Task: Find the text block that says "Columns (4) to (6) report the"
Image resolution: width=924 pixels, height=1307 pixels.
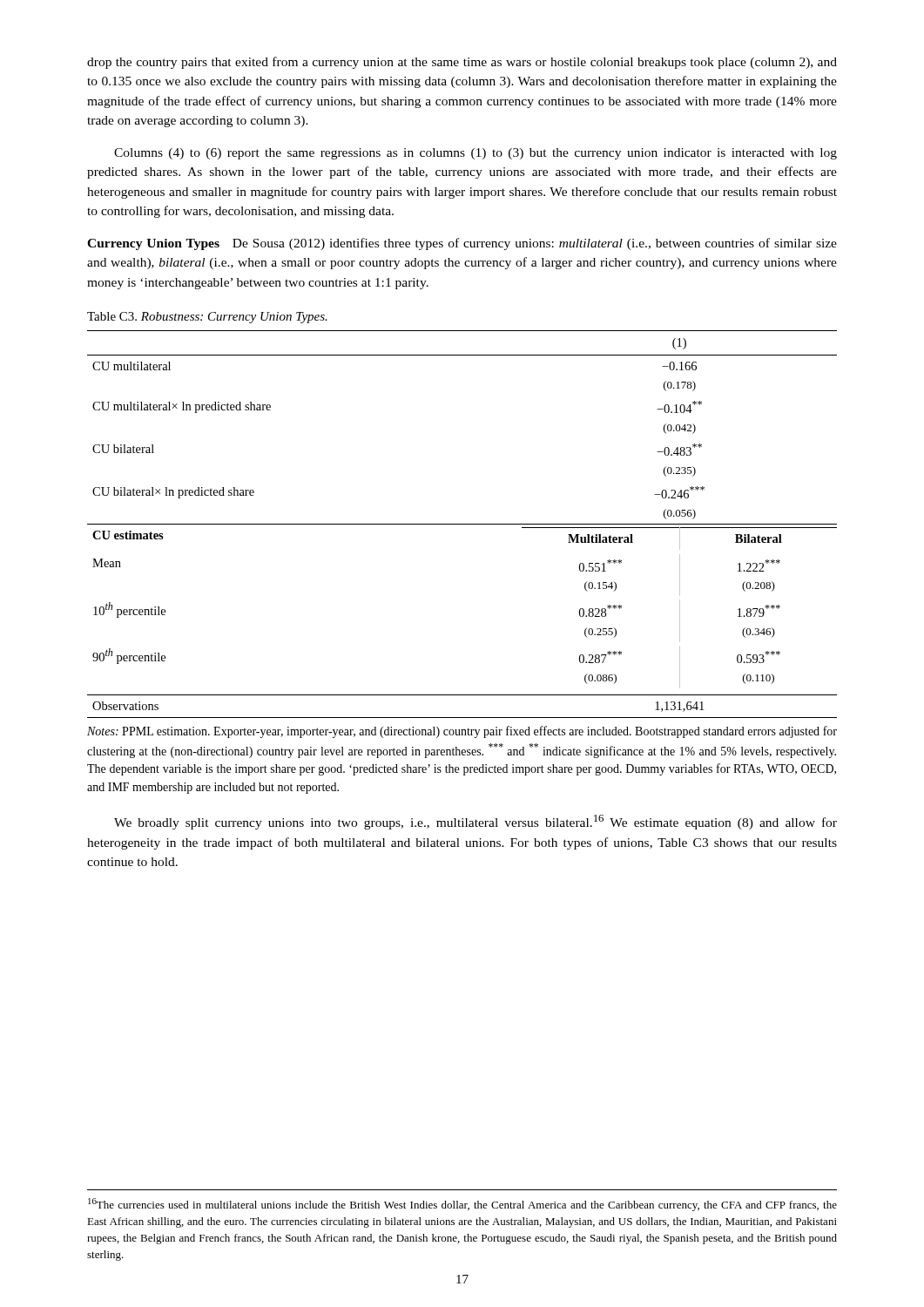Action: (x=462, y=182)
